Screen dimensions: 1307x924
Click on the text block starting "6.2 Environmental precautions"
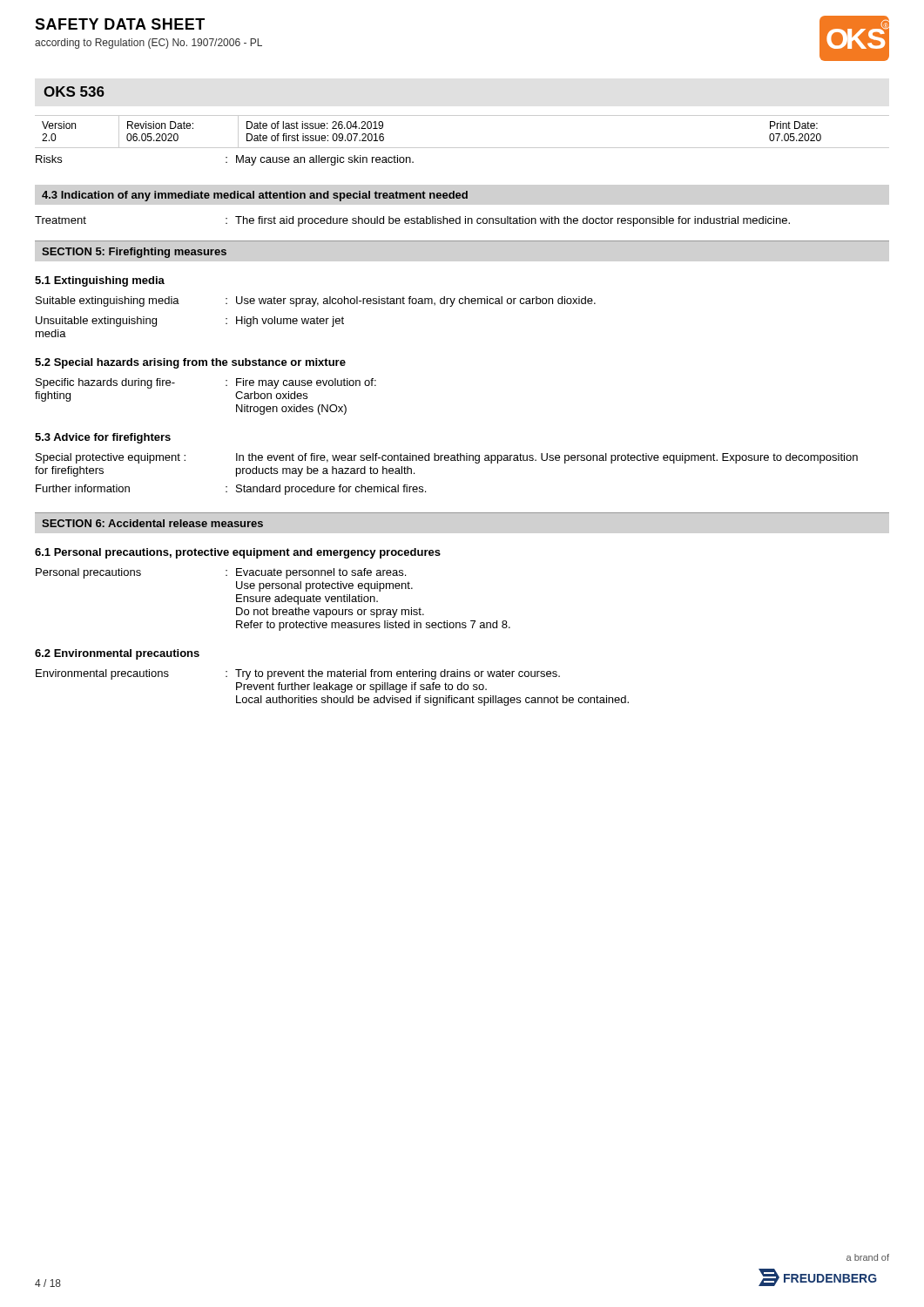point(117,653)
